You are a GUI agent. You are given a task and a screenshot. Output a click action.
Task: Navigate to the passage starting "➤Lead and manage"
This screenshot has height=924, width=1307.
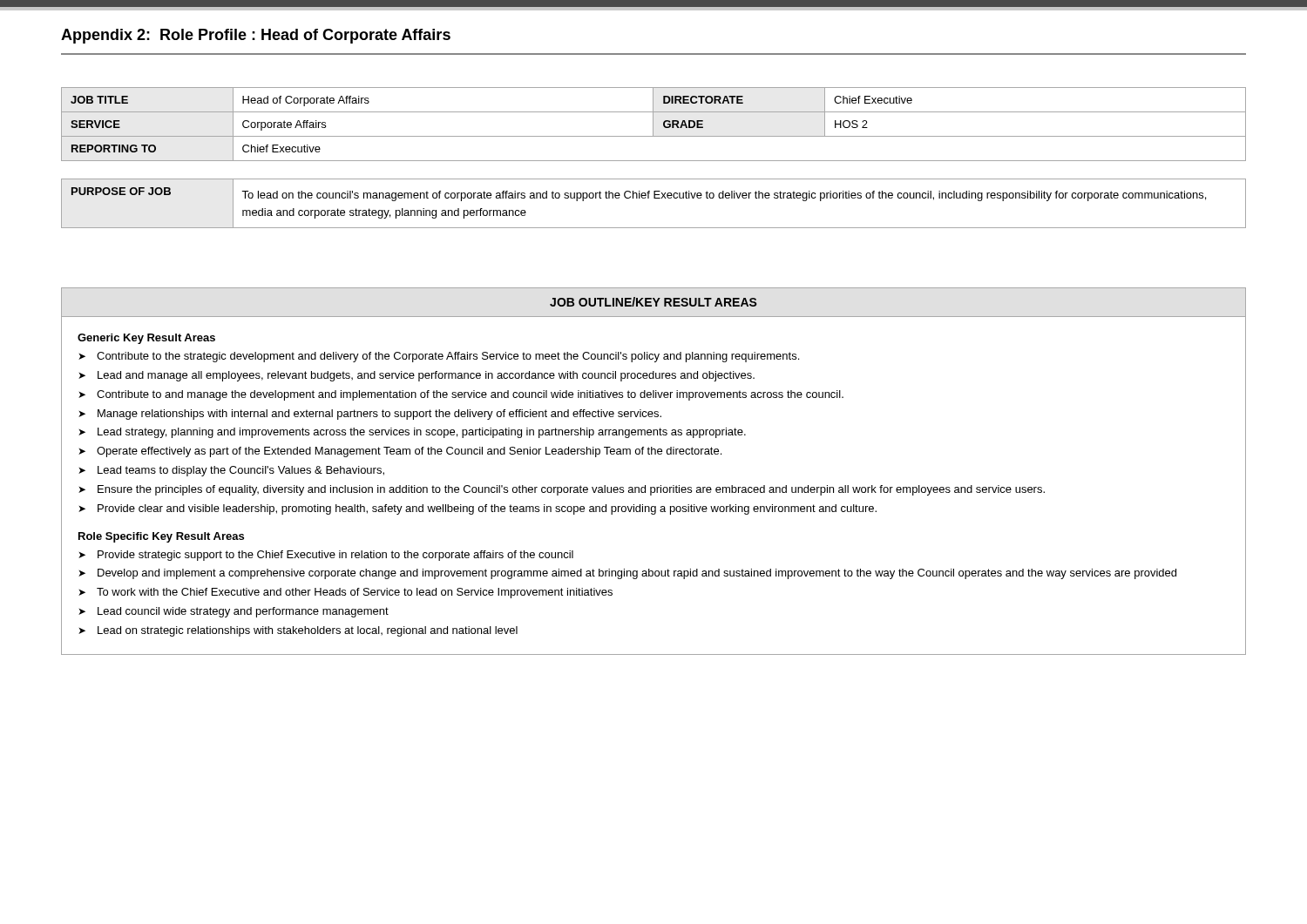(x=416, y=376)
